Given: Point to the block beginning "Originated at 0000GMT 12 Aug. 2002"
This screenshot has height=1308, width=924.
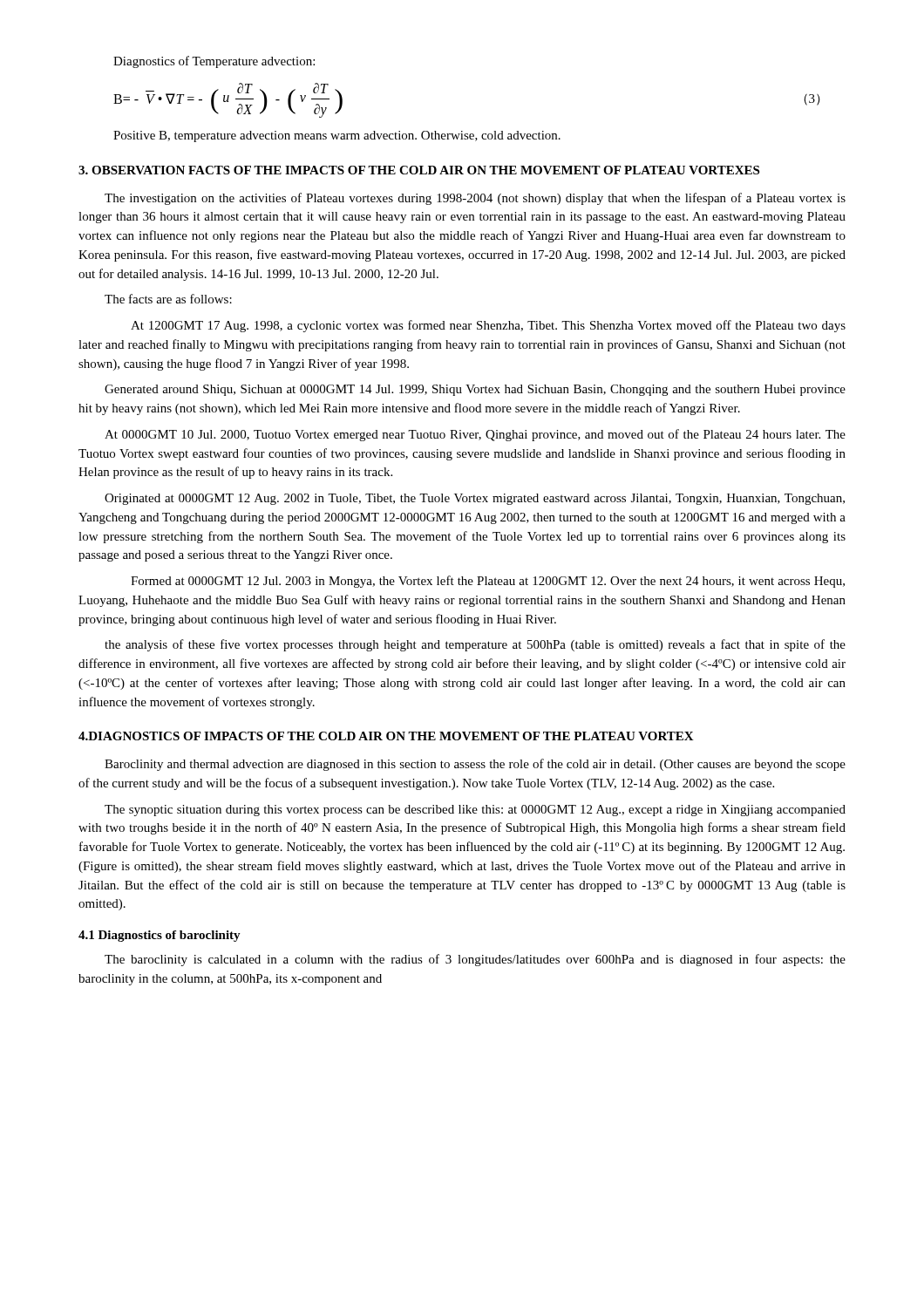Looking at the screenshot, I should [x=462, y=526].
